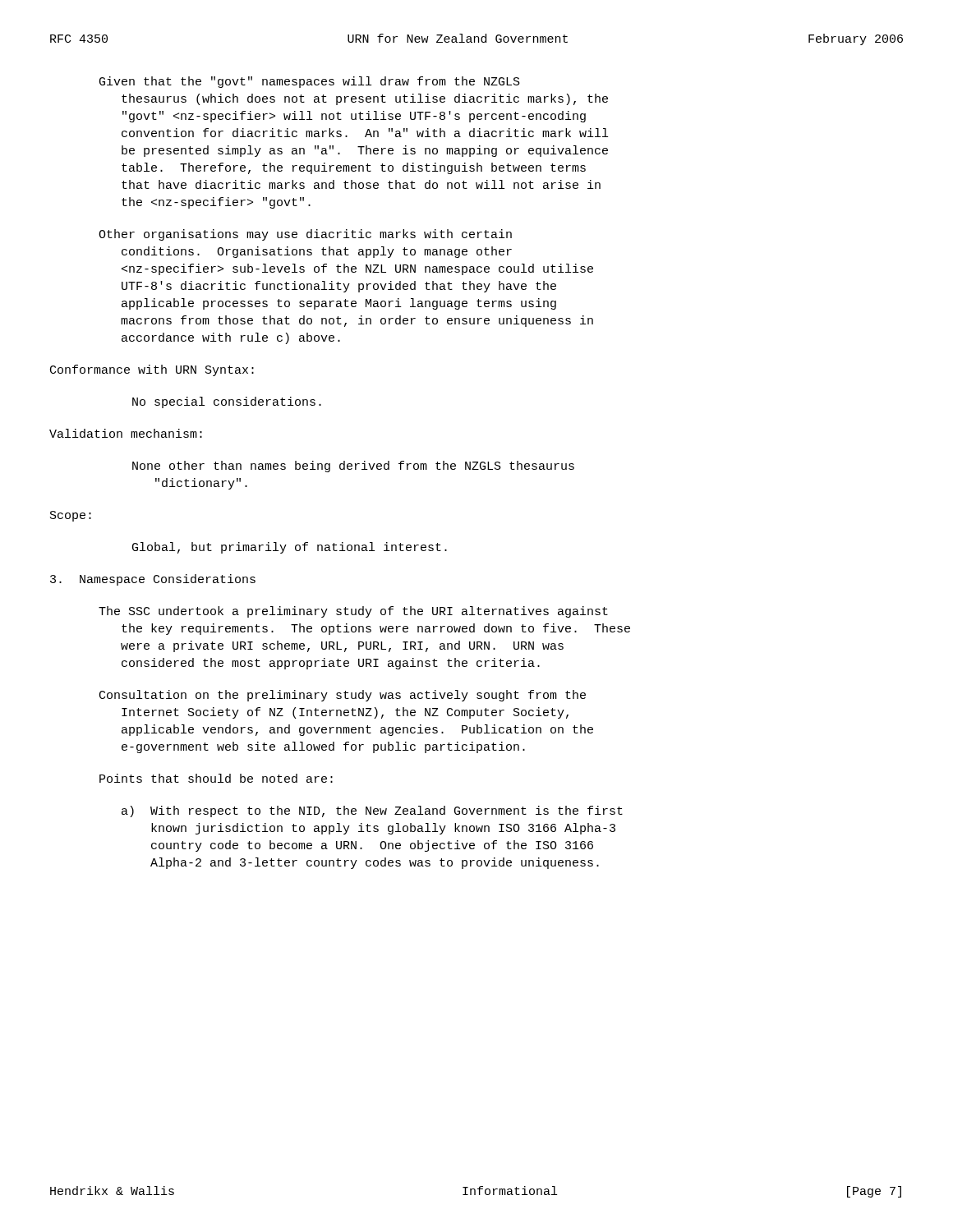Find the text that reads "No special considerations."
953x1232 pixels.
(x=228, y=403)
